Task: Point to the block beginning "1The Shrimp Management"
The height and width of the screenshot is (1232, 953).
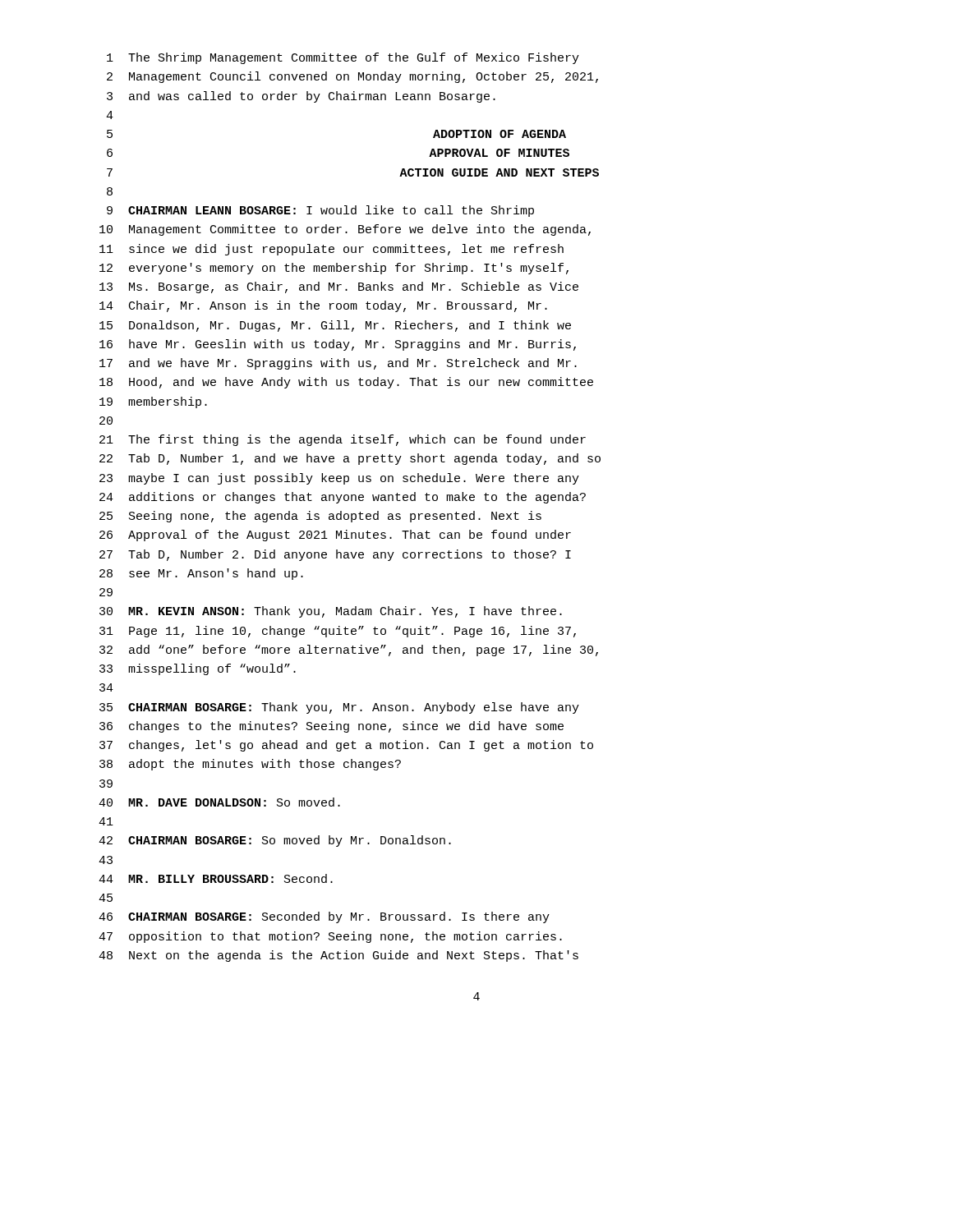Action: pos(476,87)
